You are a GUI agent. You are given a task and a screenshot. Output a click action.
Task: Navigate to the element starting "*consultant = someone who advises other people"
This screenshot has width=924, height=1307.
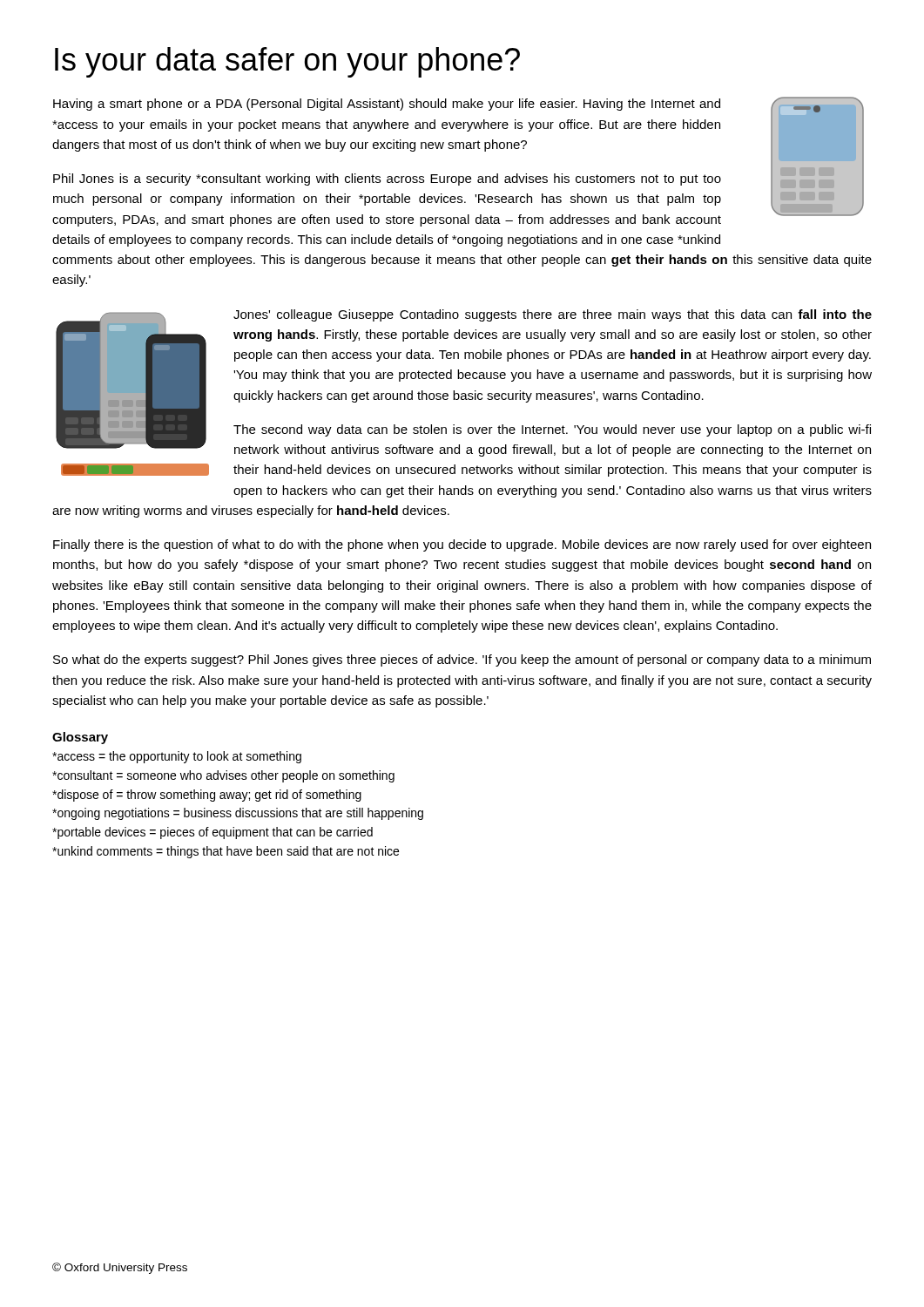coord(224,775)
